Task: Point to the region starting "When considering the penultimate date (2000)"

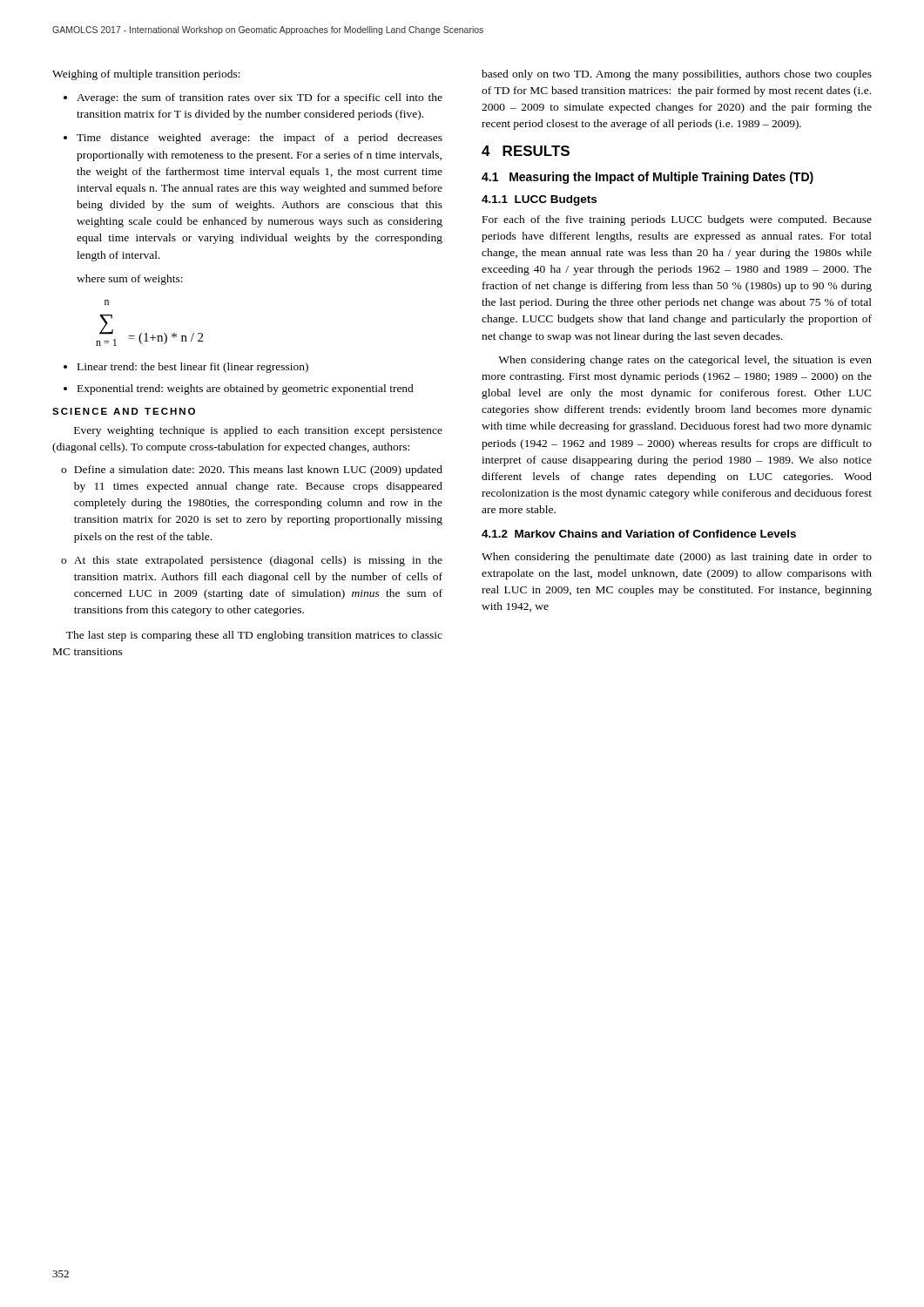Action: pyautogui.click(x=677, y=581)
